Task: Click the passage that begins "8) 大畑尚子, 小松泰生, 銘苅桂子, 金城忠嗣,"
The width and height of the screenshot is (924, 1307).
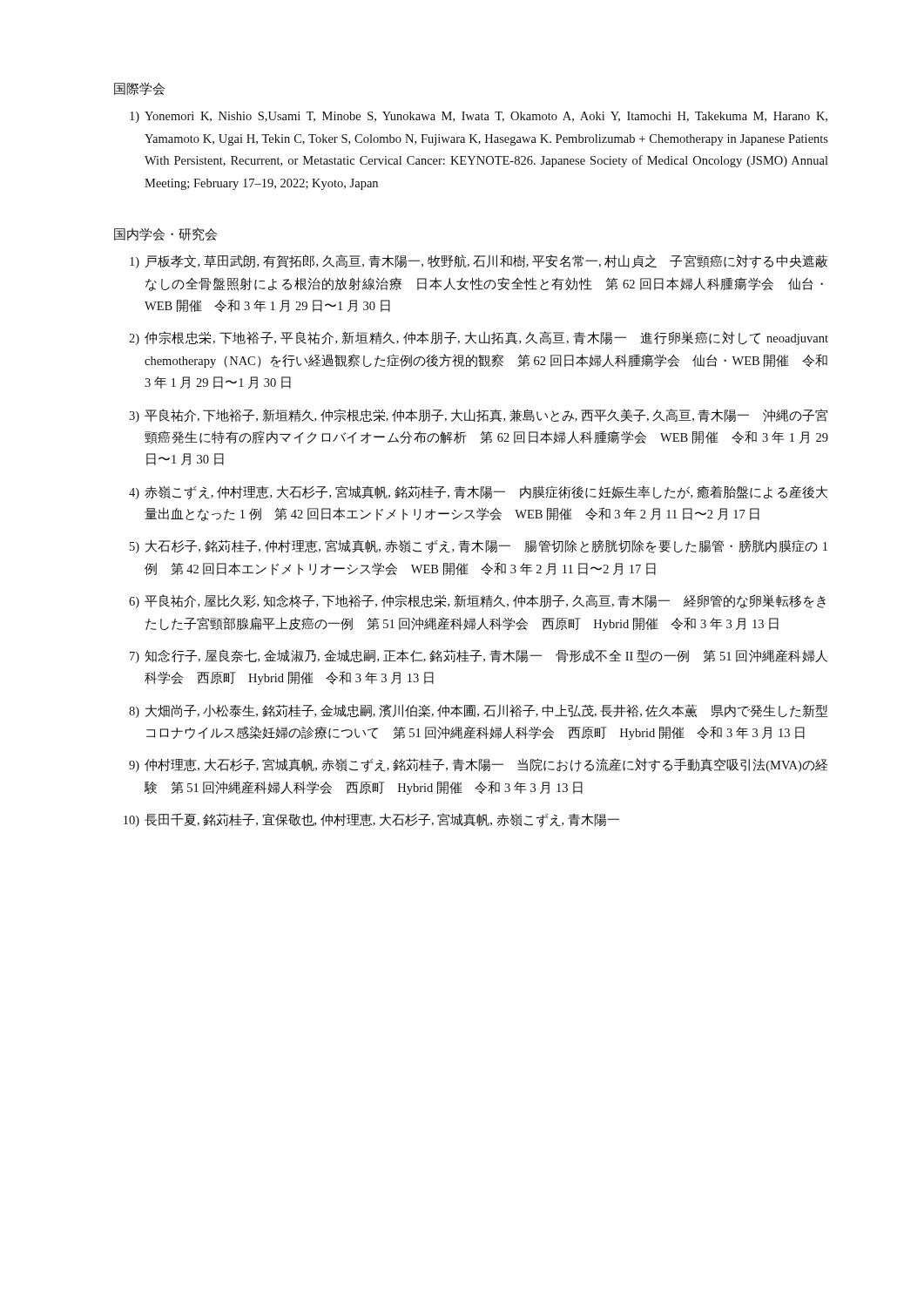Action: coord(471,722)
